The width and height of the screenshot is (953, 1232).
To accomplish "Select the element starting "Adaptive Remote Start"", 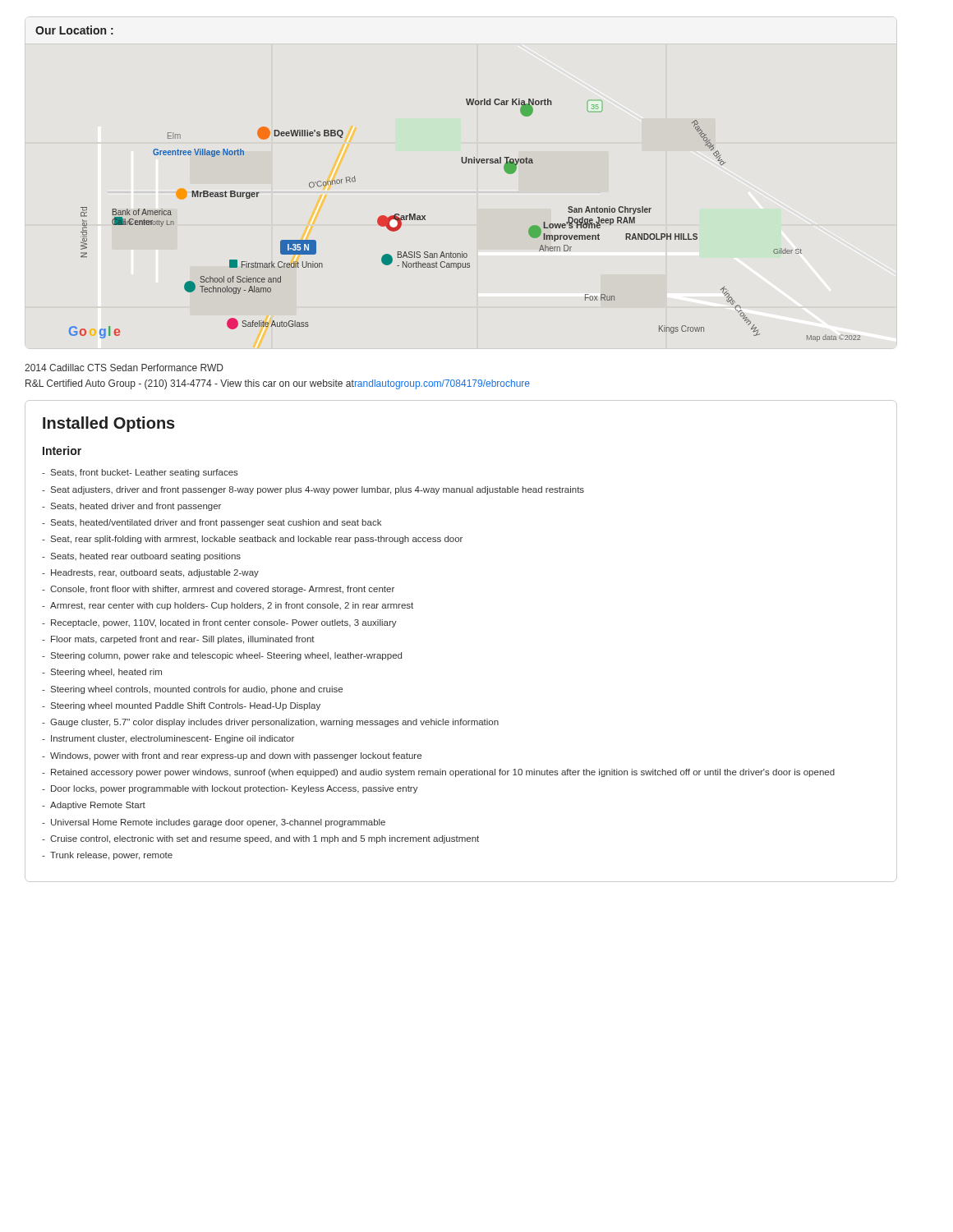I will point(98,805).
